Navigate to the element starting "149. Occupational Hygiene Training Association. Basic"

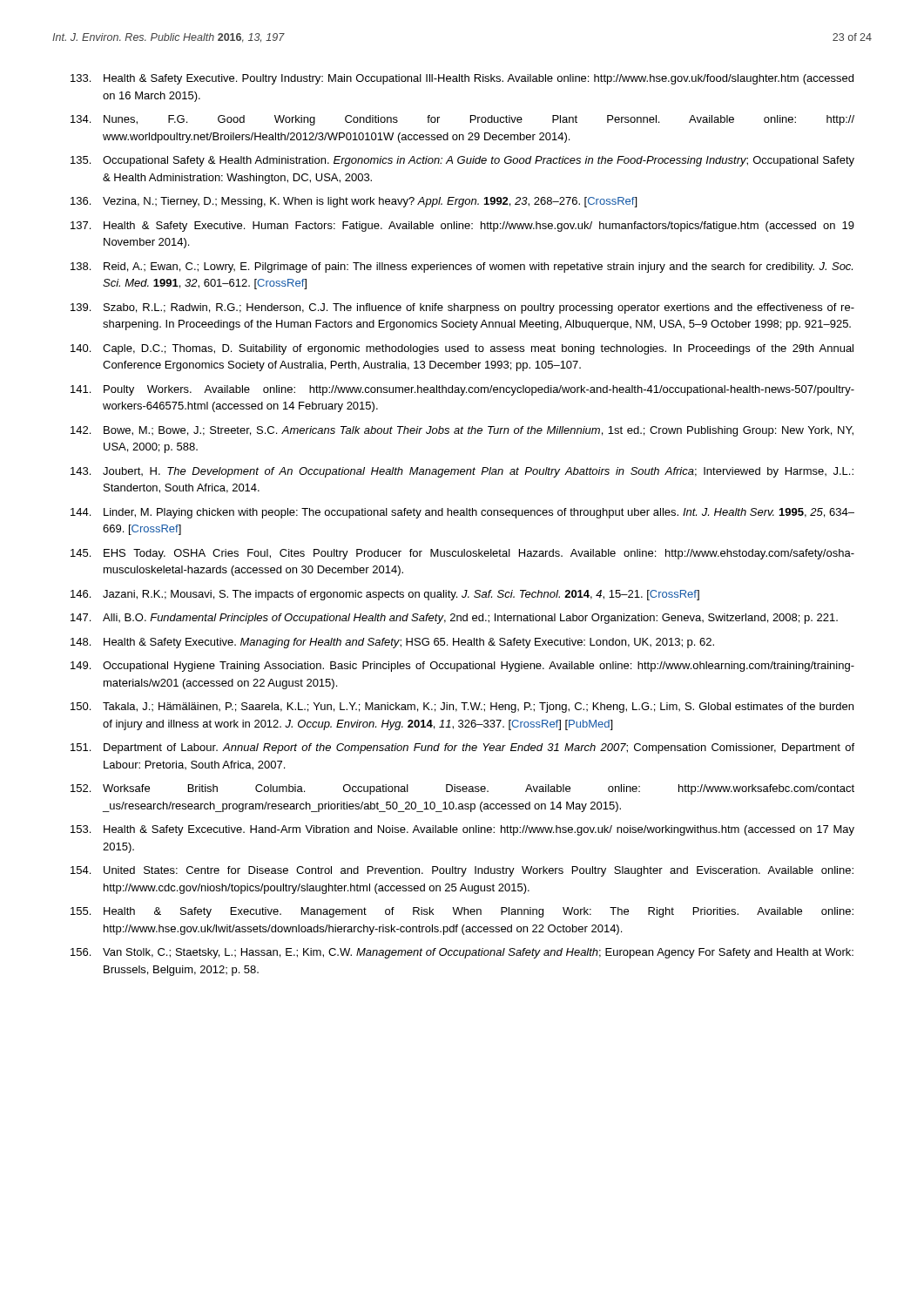point(462,674)
